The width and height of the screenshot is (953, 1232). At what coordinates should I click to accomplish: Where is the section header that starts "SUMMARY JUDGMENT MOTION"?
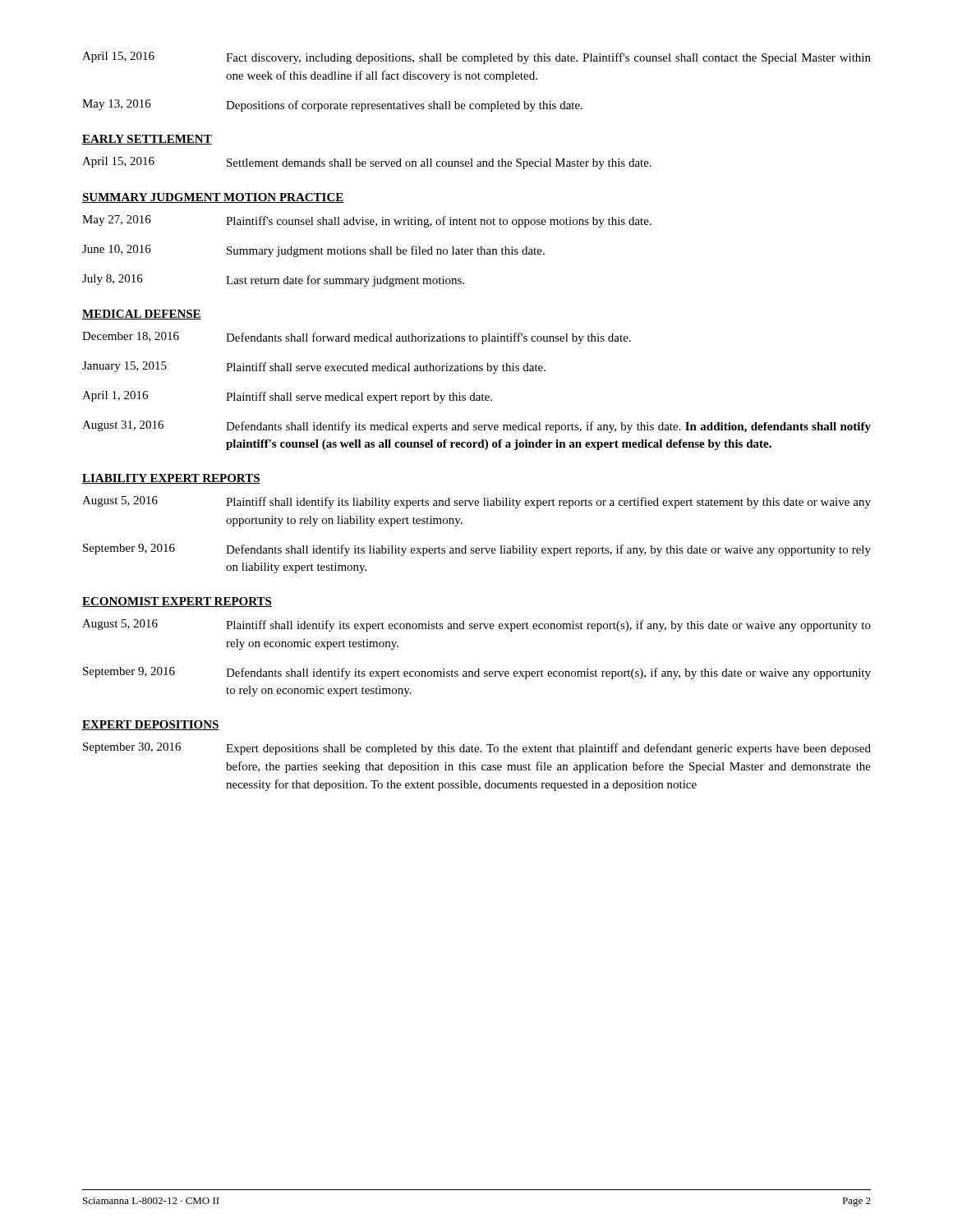click(213, 197)
